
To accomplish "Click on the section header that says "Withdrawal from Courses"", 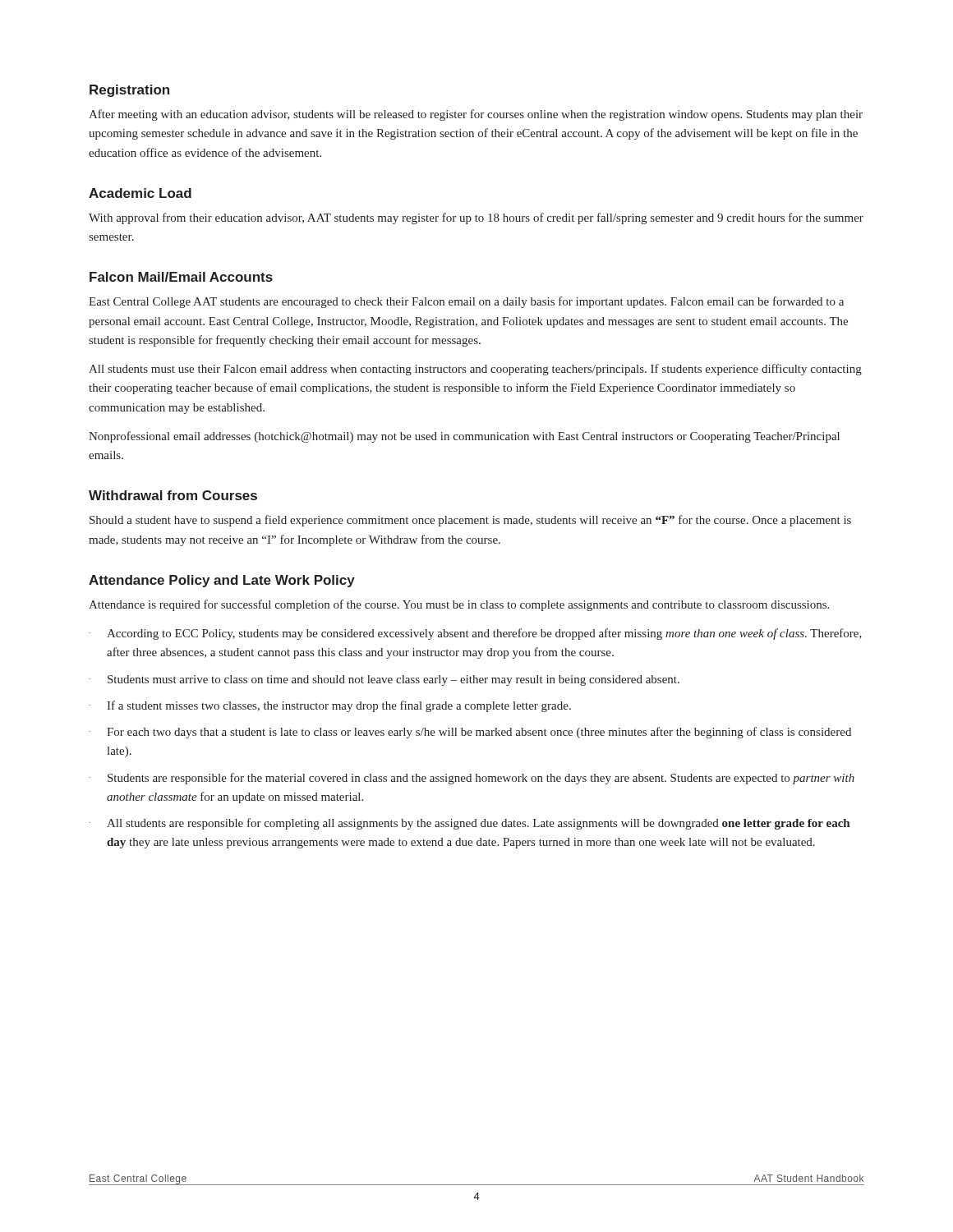I will (x=173, y=496).
